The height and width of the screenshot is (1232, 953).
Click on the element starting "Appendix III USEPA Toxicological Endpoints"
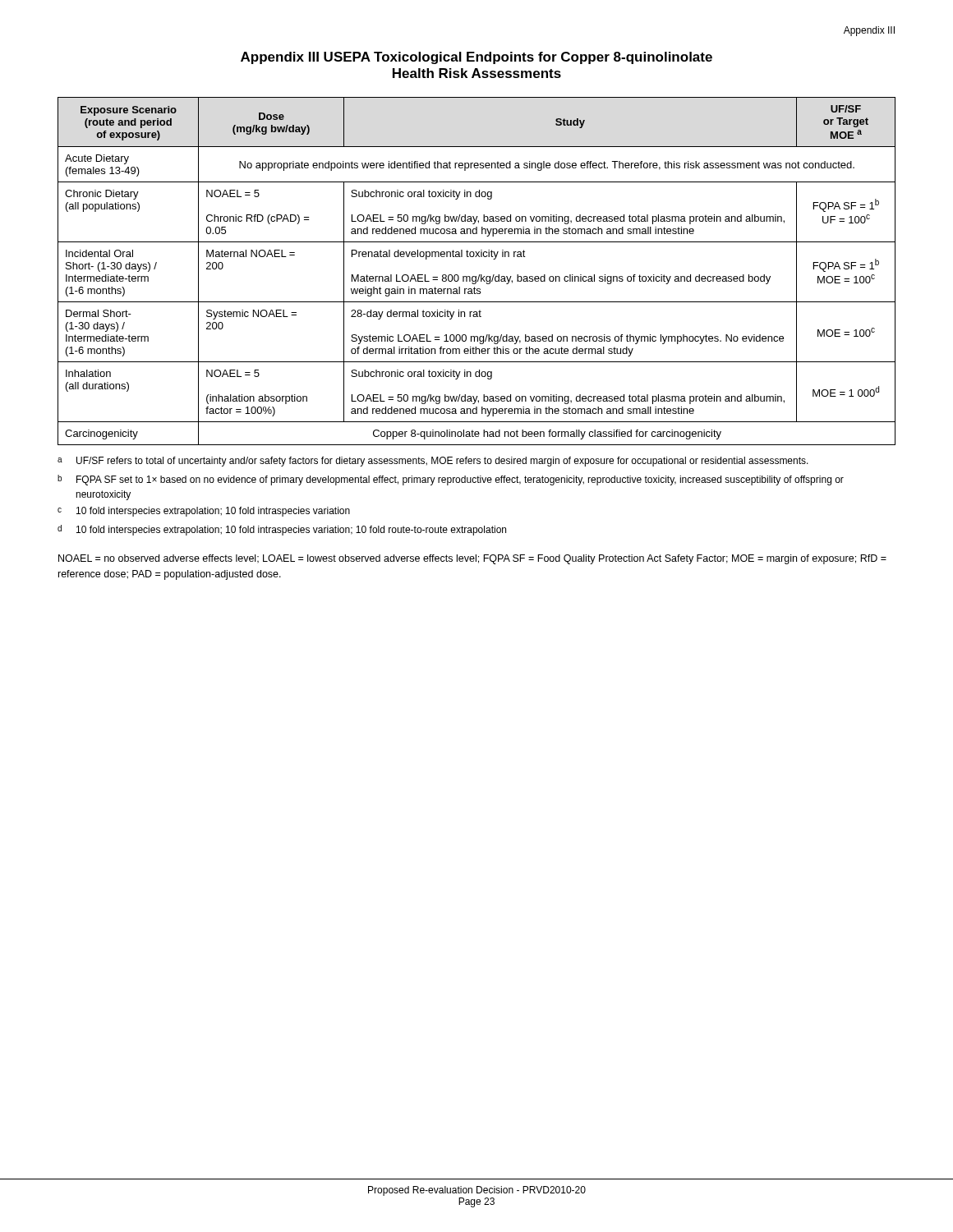click(x=476, y=66)
